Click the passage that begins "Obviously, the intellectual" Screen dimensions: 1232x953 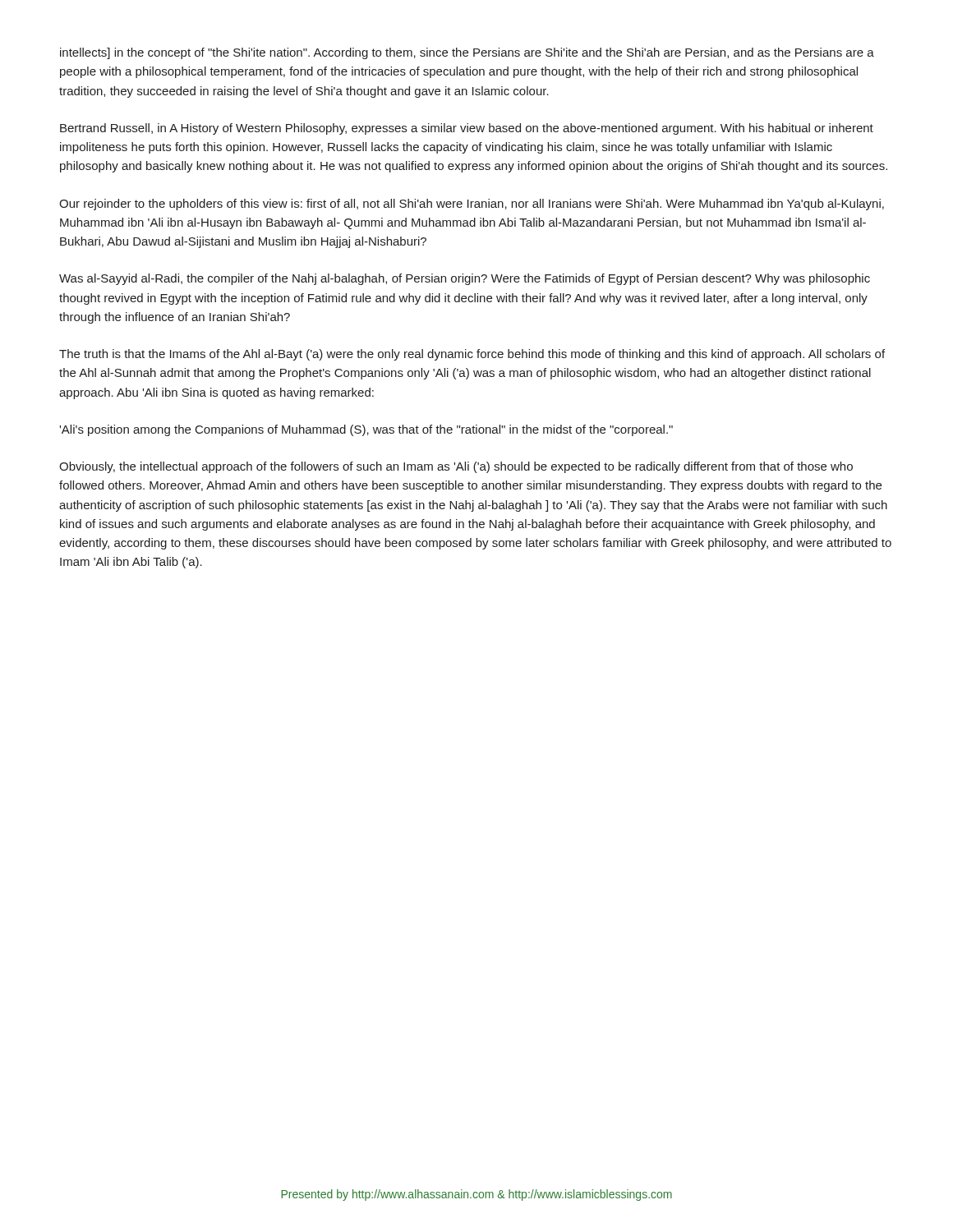pyautogui.click(x=475, y=514)
